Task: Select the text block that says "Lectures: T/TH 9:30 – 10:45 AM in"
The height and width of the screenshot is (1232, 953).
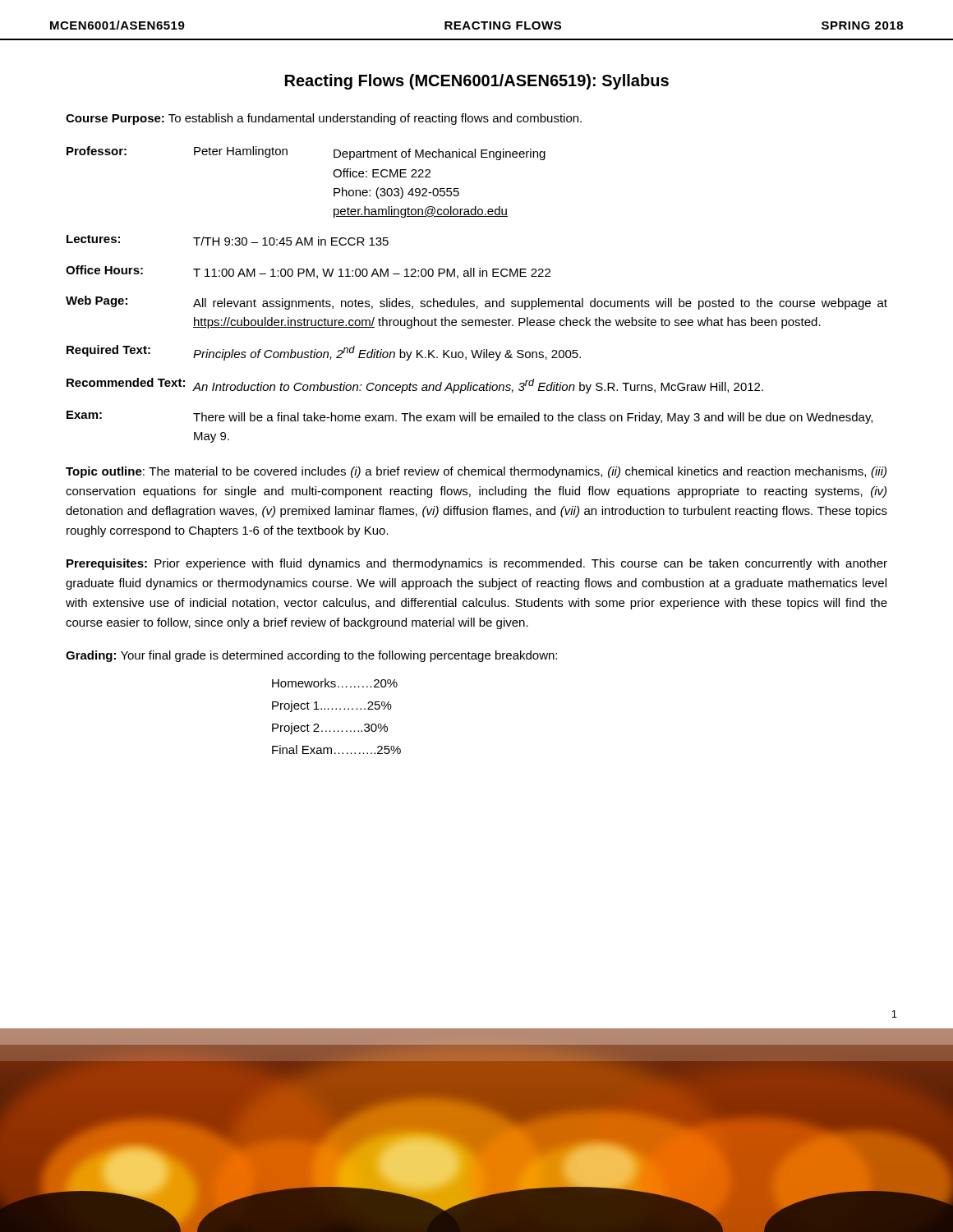Action: 228,240
